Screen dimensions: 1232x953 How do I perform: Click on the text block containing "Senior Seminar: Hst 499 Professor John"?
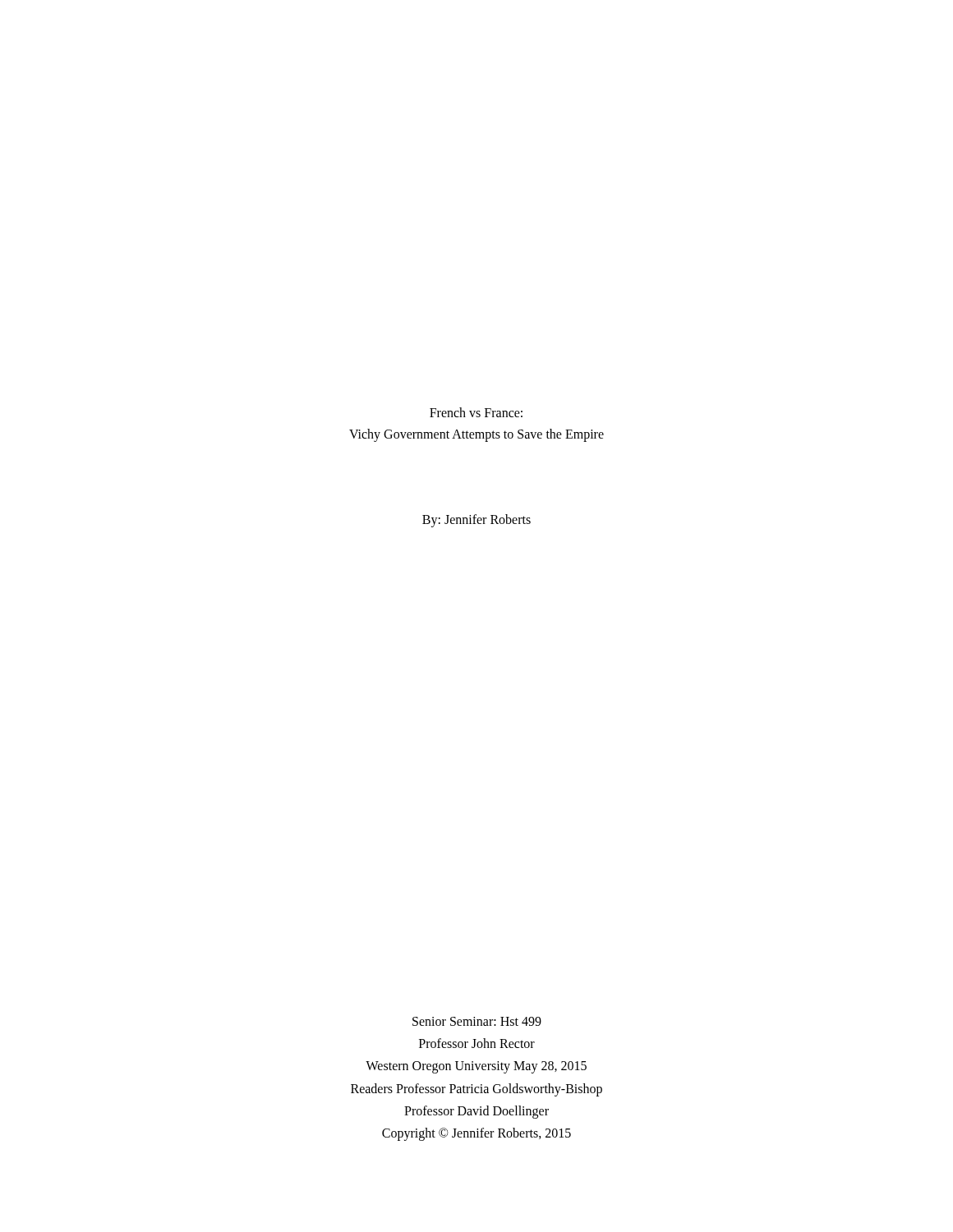[x=476, y=1077]
